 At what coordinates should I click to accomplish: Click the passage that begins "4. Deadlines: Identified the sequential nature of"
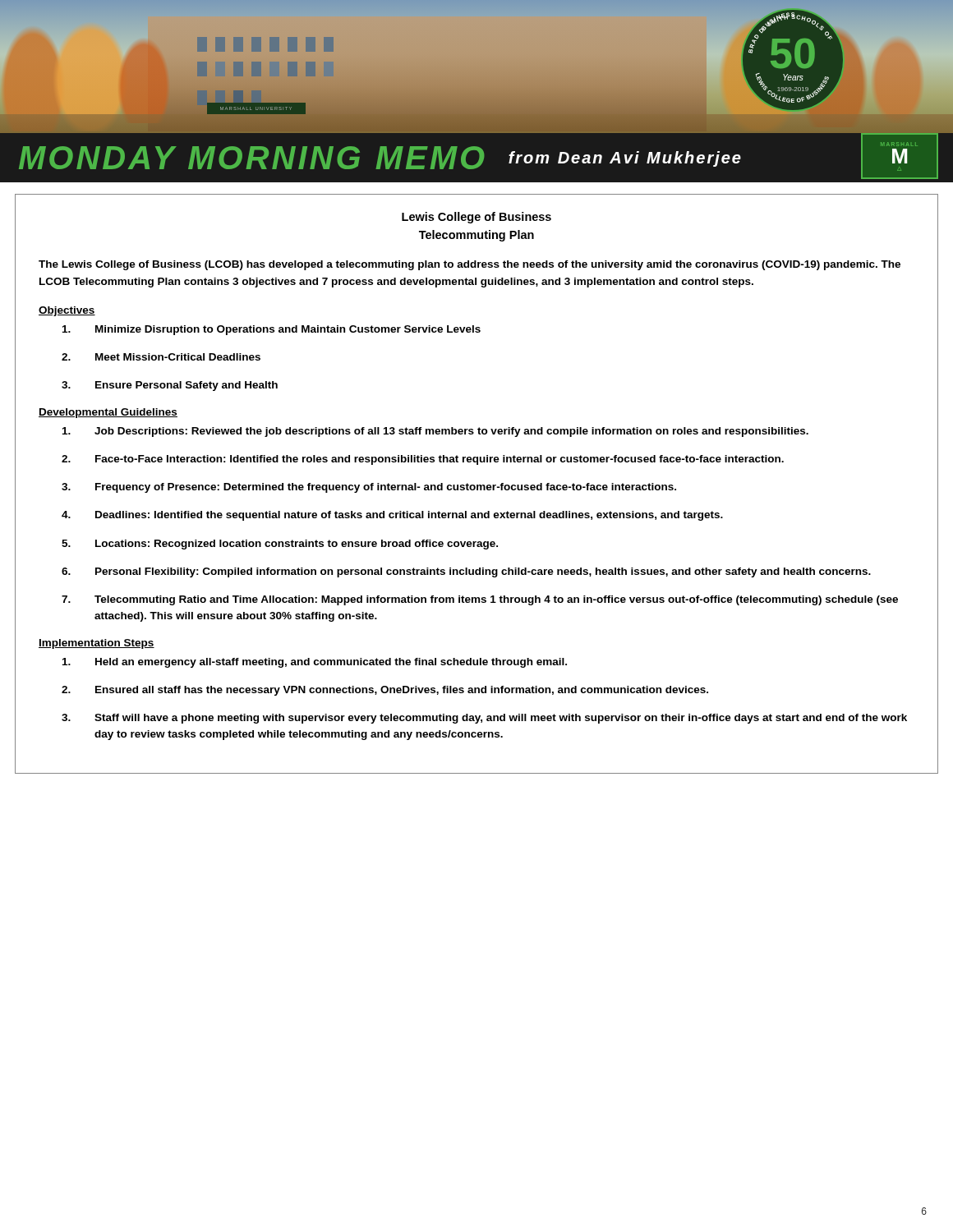tap(381, 515)
